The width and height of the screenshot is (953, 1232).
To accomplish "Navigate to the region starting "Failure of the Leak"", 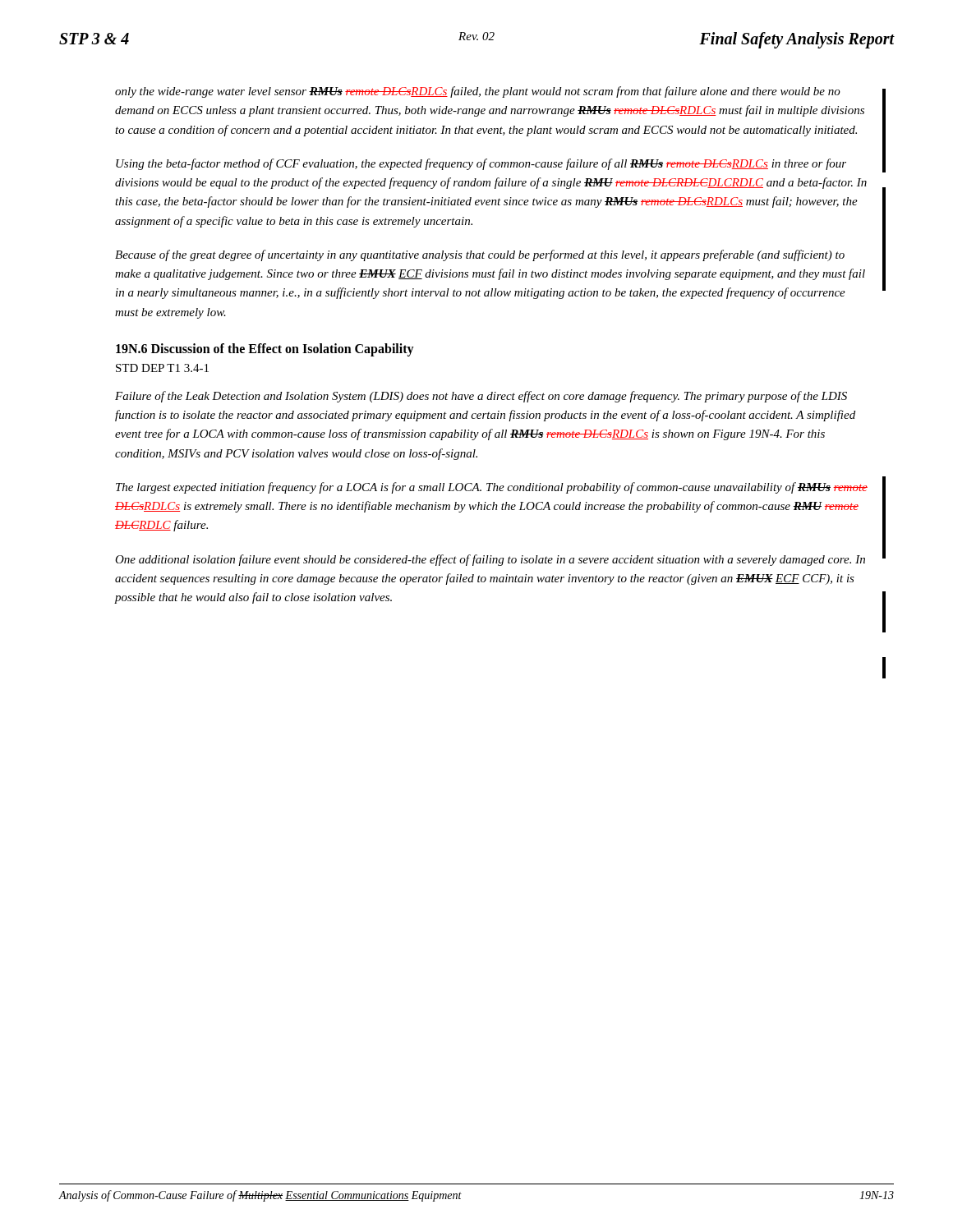I will click(x=485, y=424).
